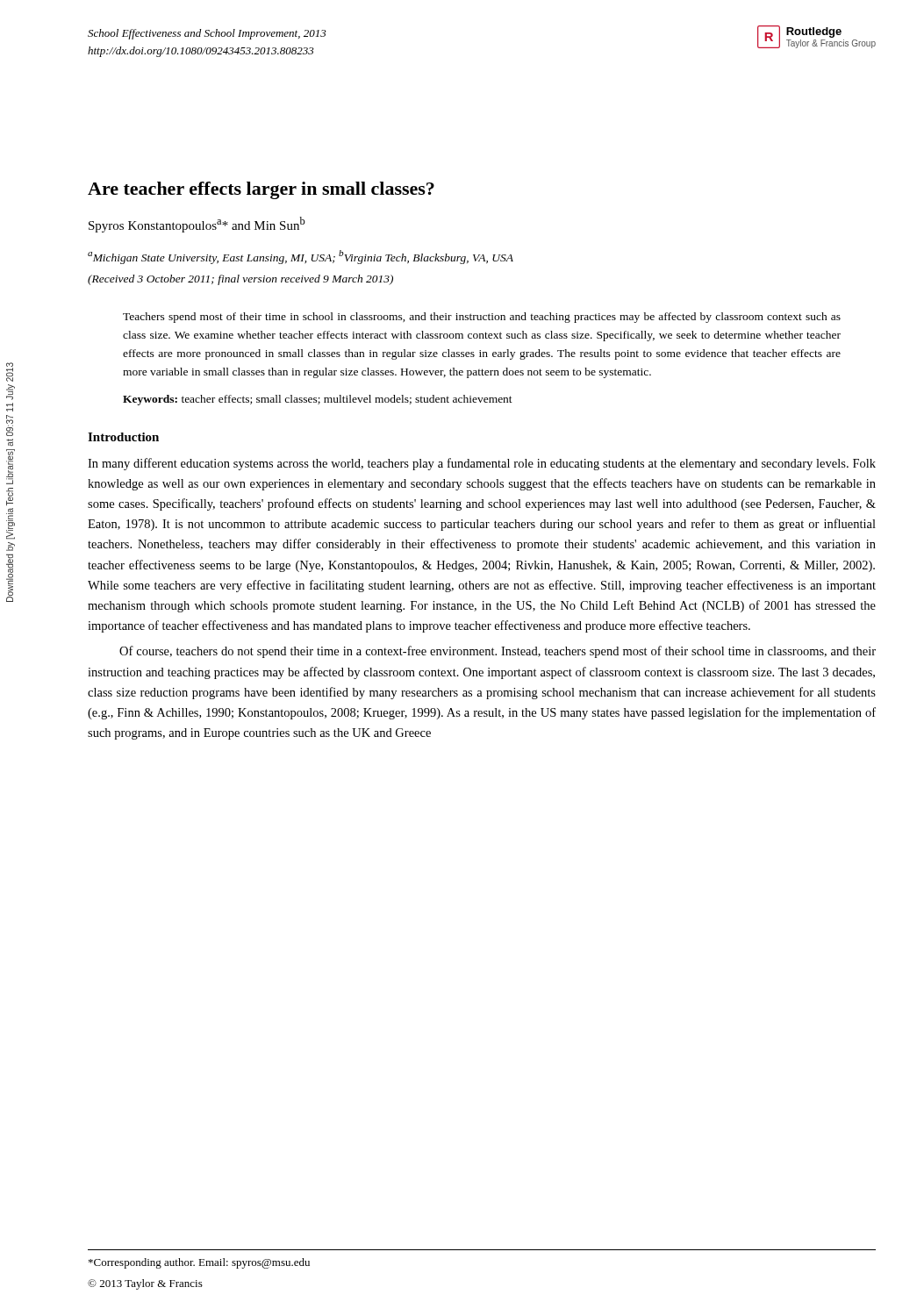Select the text block that says "In many different education"
The image size is (924, 1316).
(x=482, y=544)
